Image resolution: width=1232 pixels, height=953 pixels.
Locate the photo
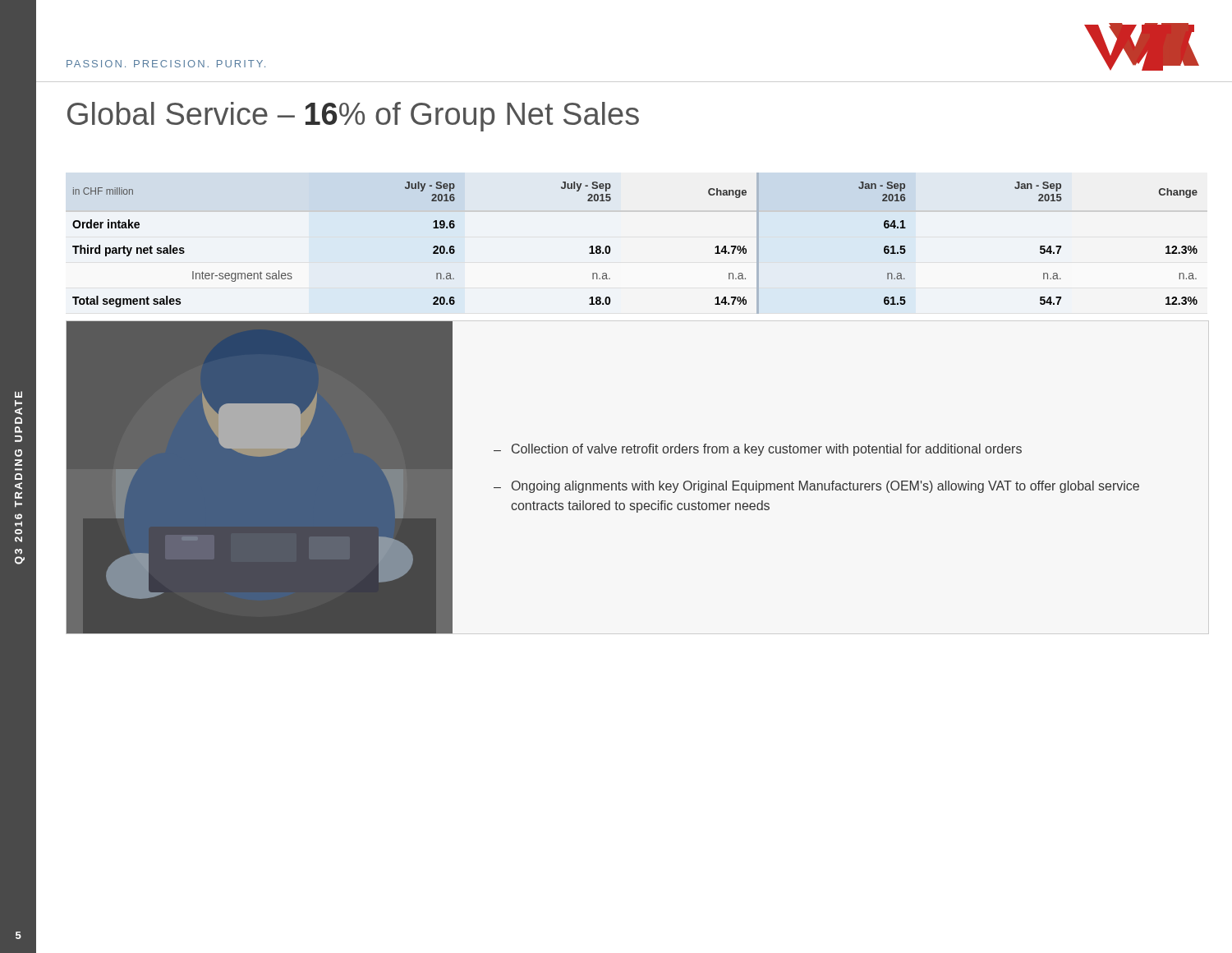(260, 477)
